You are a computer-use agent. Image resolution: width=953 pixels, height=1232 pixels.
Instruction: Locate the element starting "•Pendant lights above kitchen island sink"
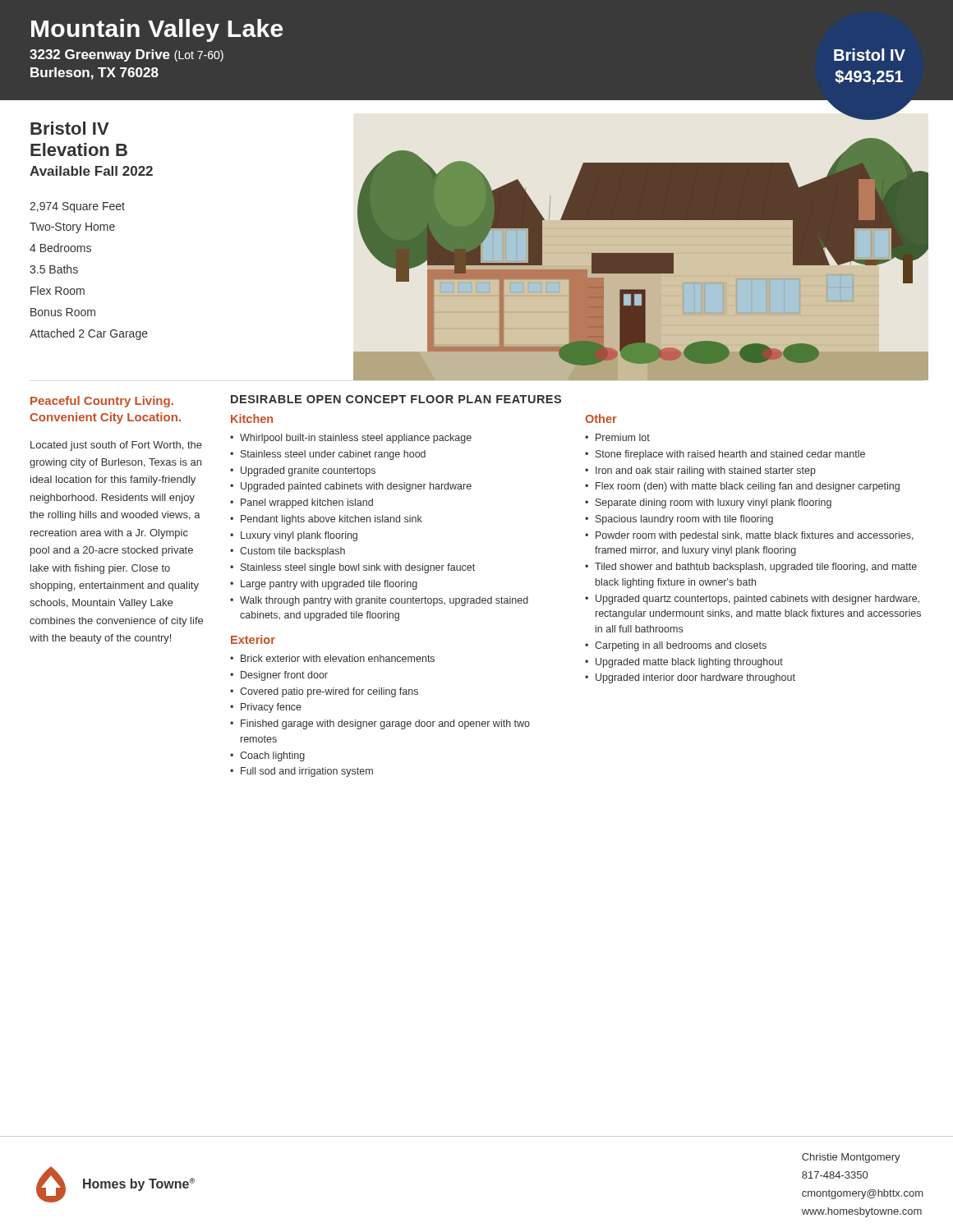click(326, 519)
